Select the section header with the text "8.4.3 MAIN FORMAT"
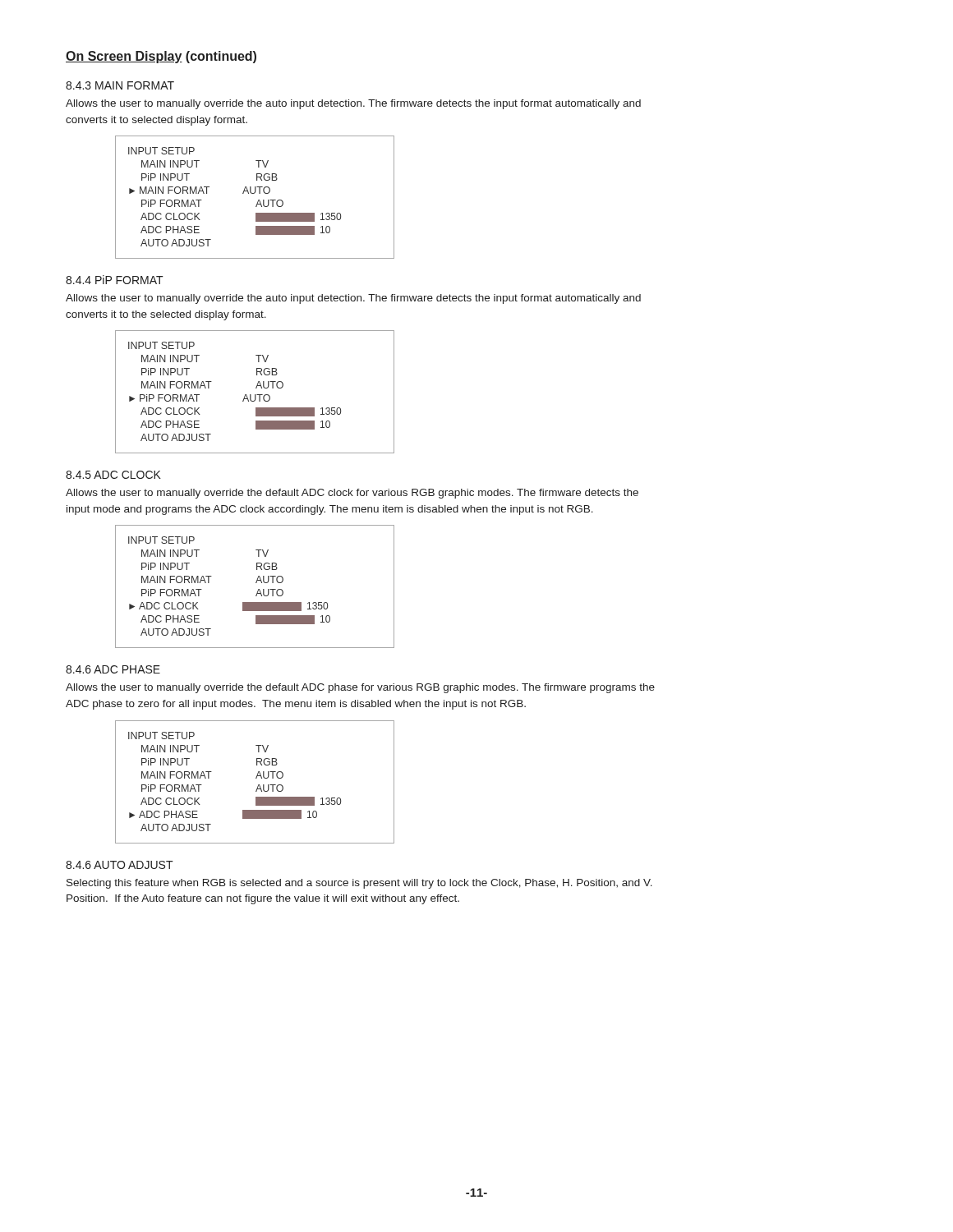 [x=120, y=85]
